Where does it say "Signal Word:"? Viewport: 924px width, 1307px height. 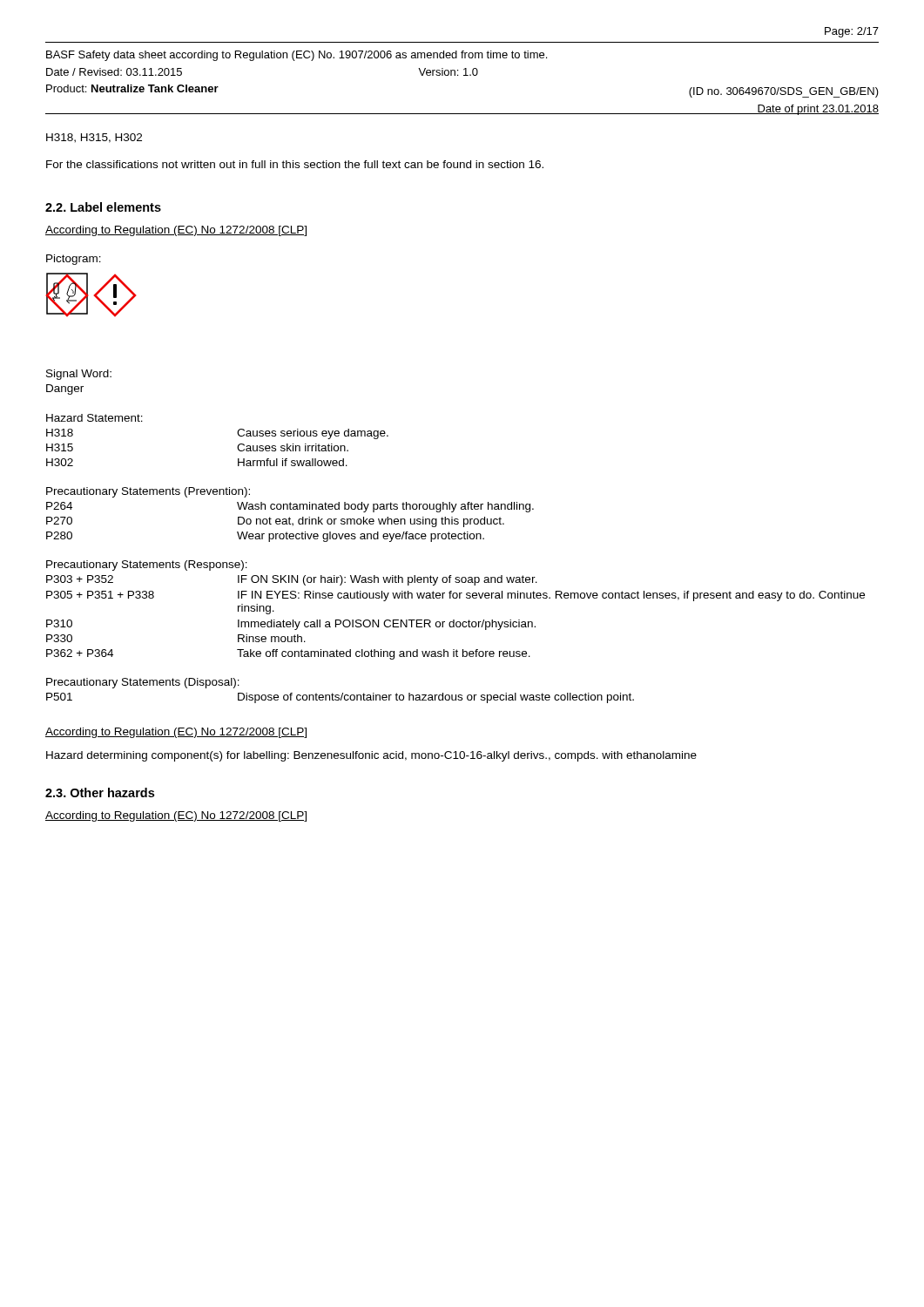[79, 373]
